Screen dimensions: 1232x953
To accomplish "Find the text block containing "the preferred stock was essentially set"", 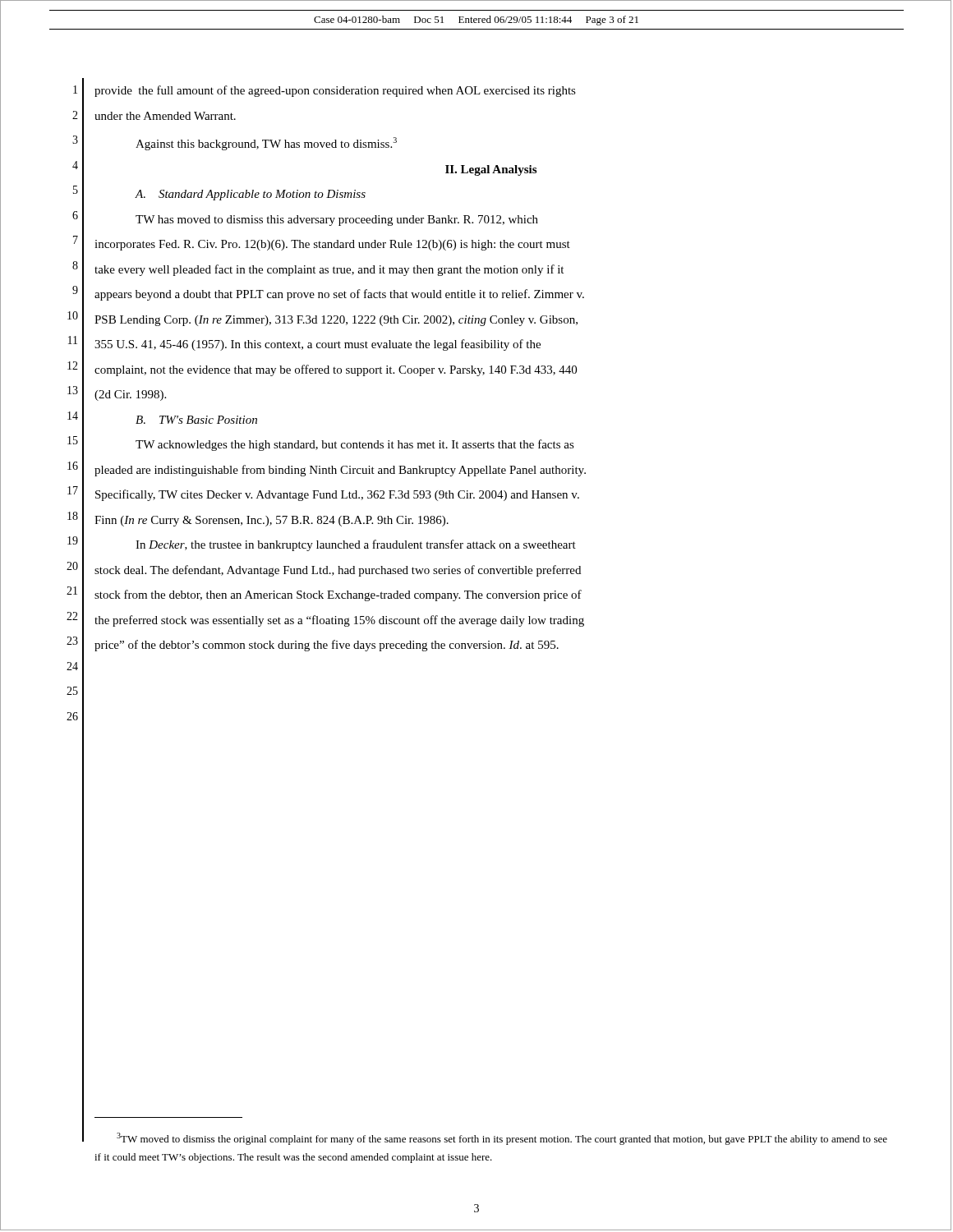I will tap(339, 620).
